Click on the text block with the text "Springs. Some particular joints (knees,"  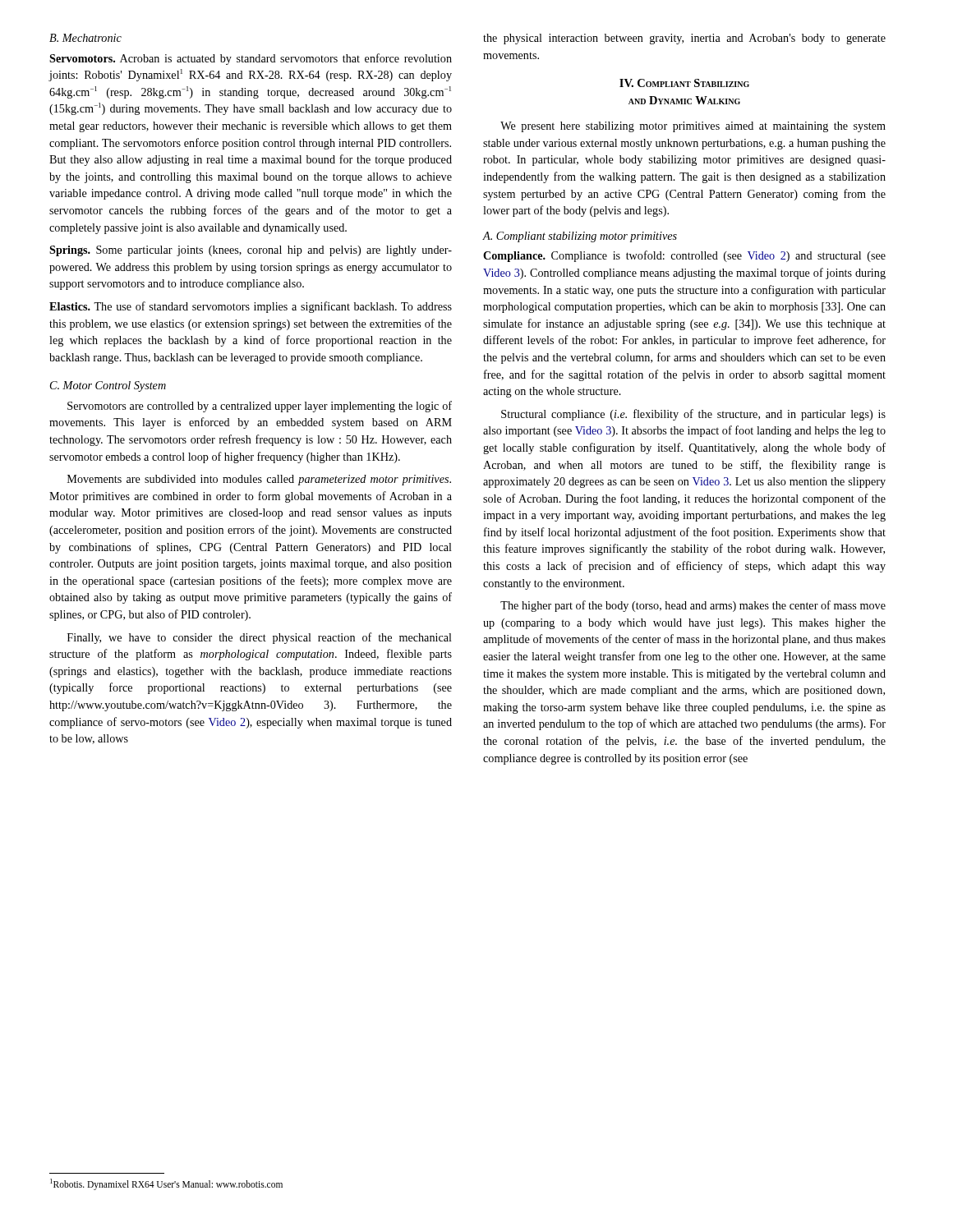(251, 267)
